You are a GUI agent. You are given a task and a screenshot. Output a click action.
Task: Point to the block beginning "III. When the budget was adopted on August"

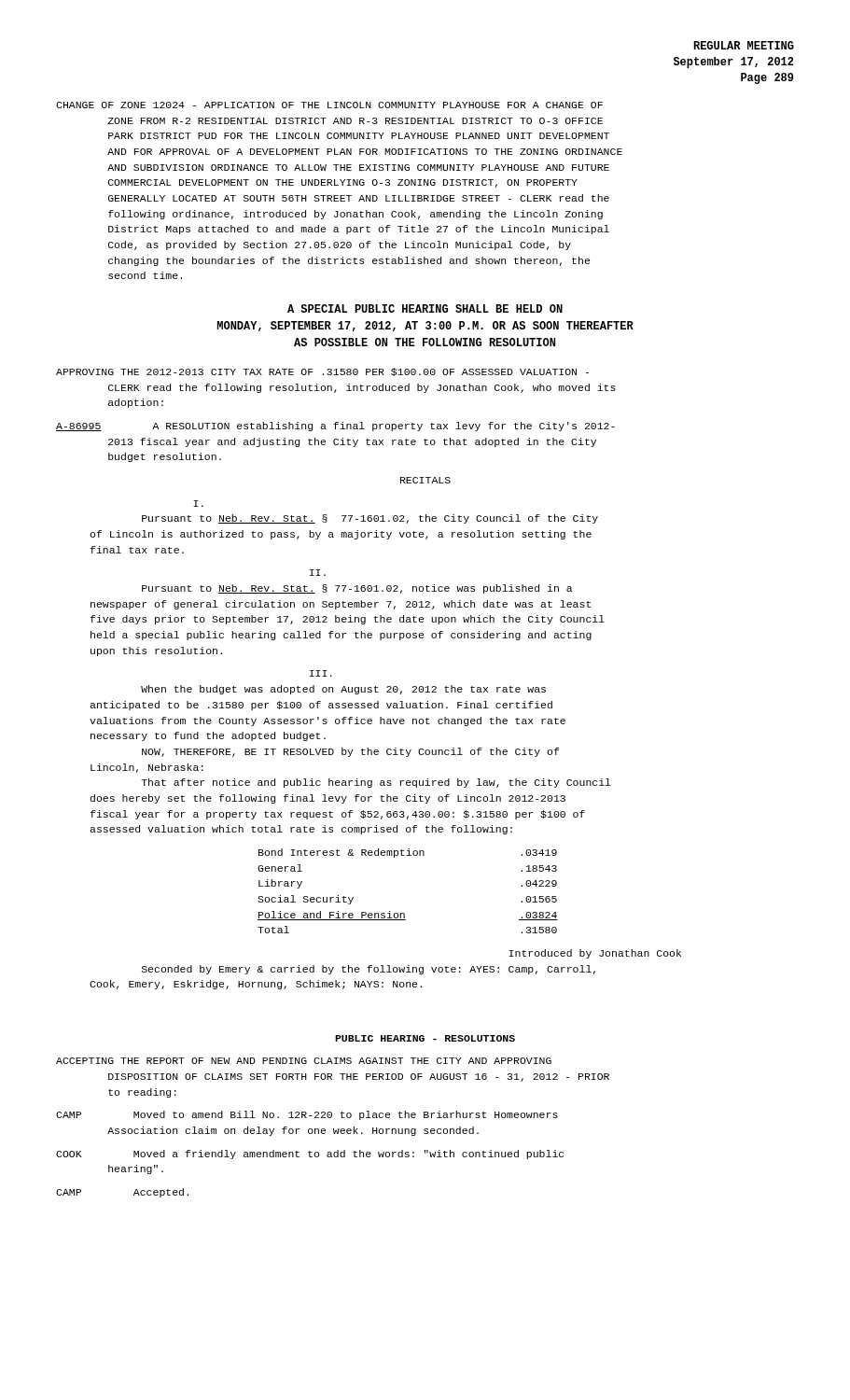tap(350, 752)
